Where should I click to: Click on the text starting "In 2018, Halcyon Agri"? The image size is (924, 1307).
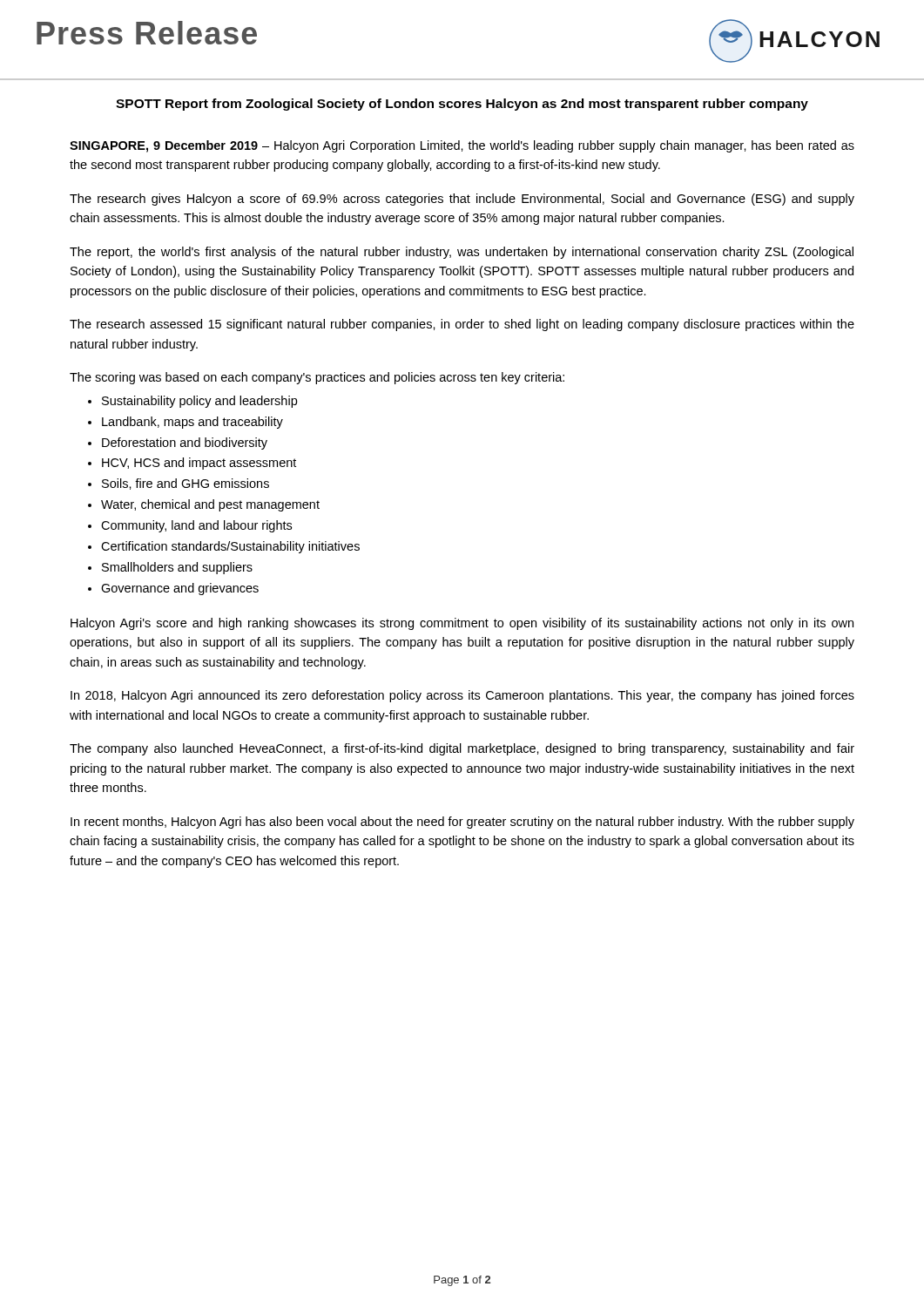[462, 705]
